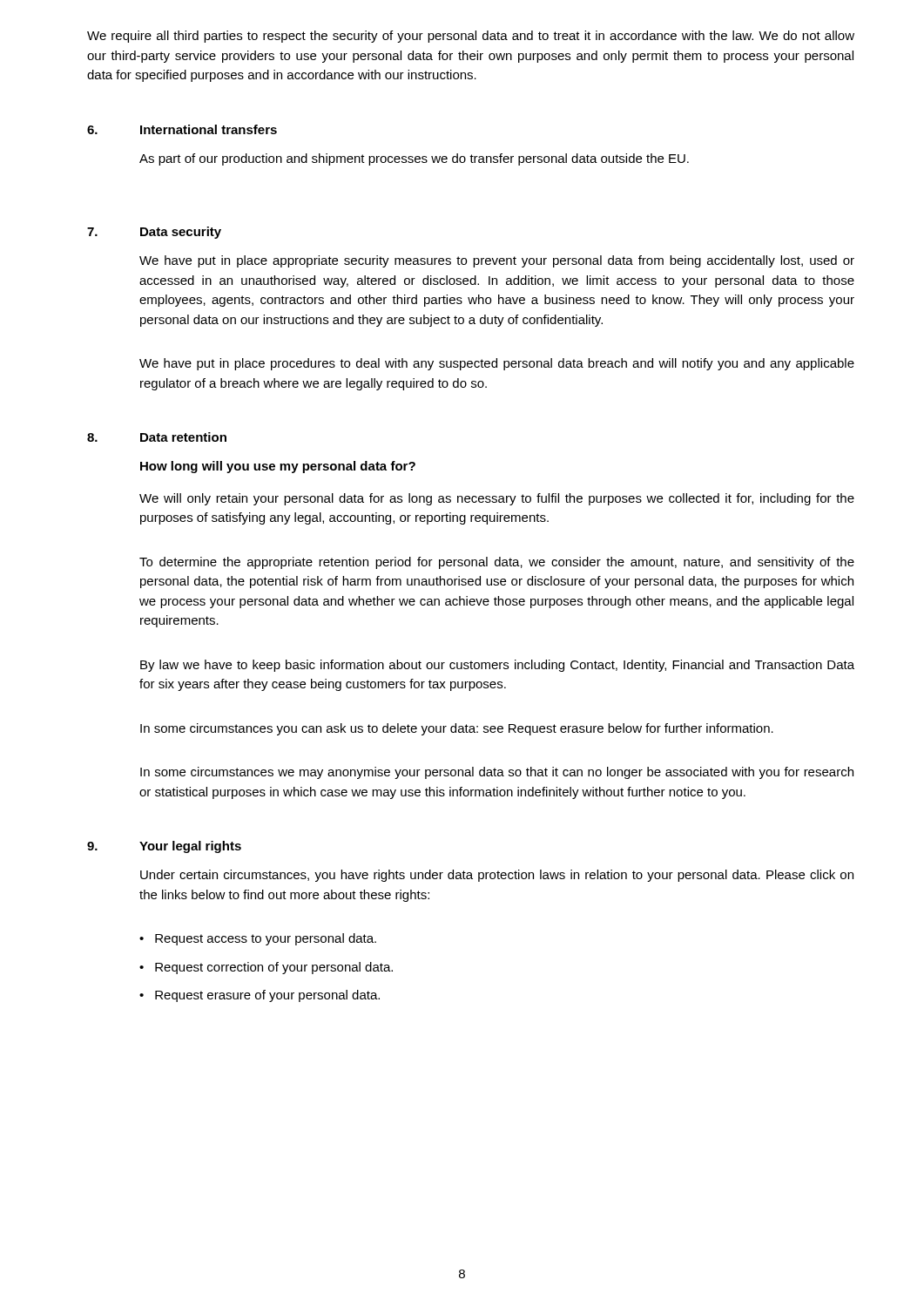The height and width of the screenshot is (1307, 924).
Task: Select the region starting "We have put in place appropriate"
Action: tap(497, 290)
